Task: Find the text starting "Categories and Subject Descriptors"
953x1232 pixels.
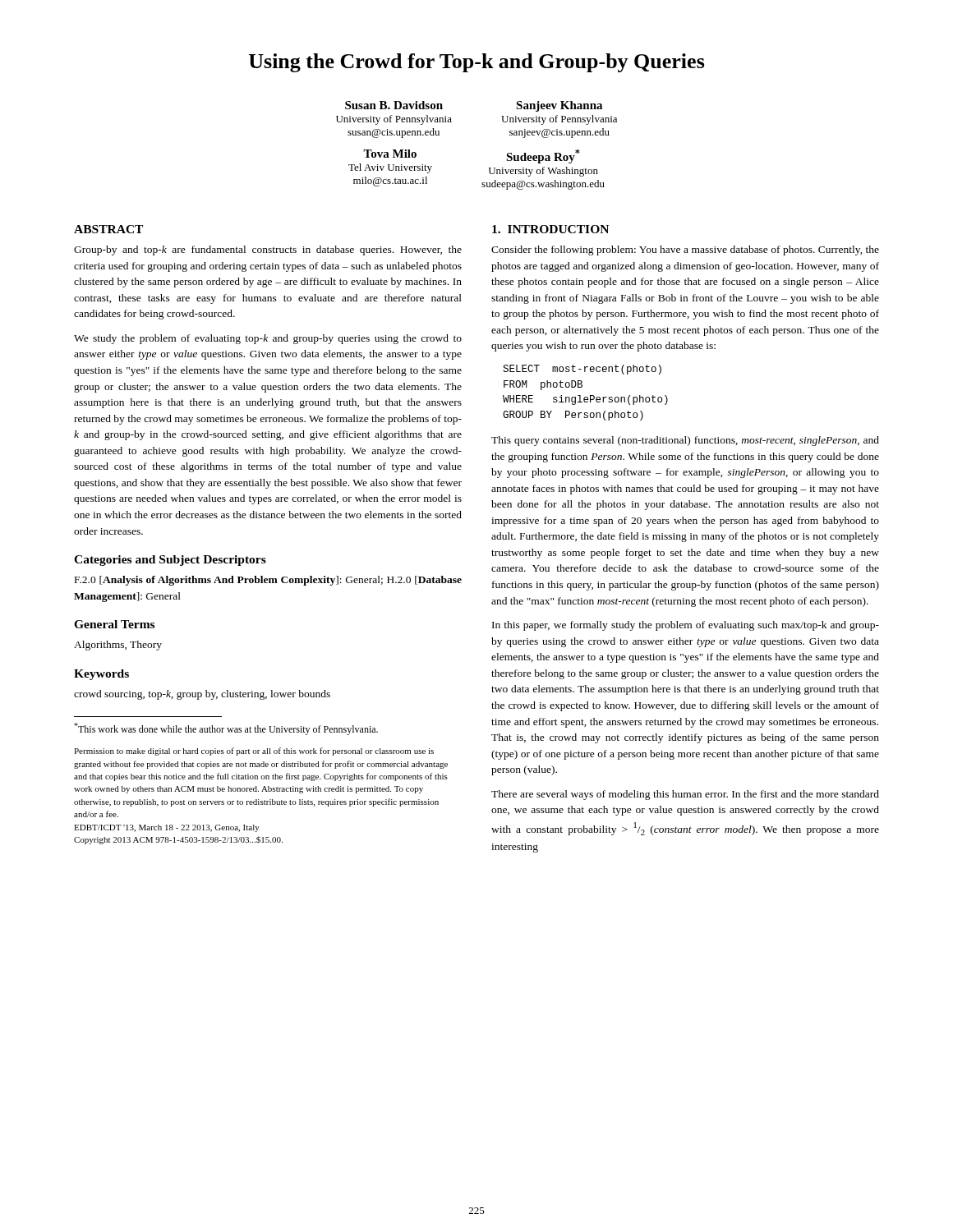Action: (x=268, y=559)
